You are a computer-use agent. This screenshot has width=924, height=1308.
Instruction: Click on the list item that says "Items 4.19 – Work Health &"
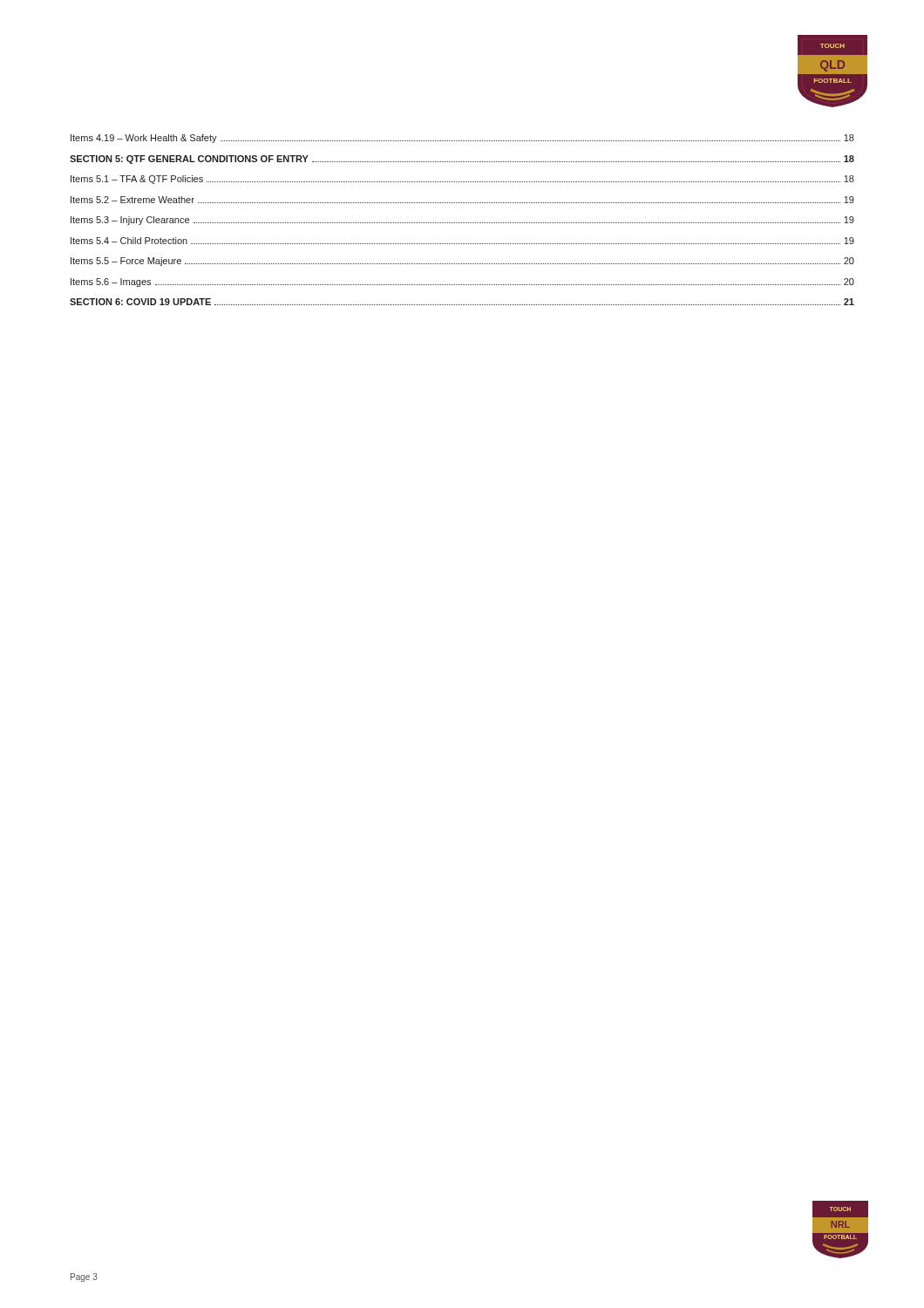click(462, 138)
